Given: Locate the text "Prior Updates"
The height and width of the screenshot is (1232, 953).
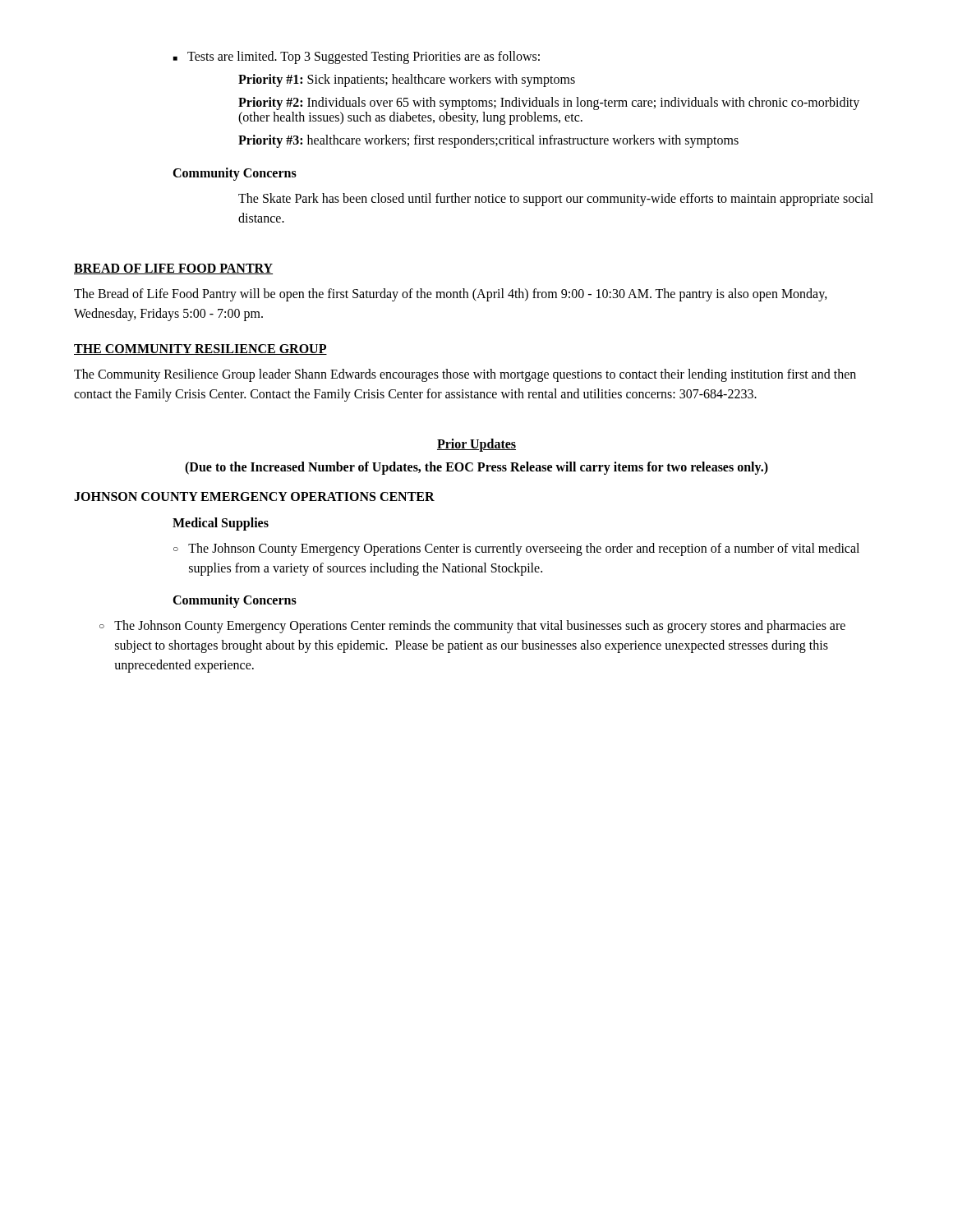Looking at the screenshot, I should tap(476, 444).
